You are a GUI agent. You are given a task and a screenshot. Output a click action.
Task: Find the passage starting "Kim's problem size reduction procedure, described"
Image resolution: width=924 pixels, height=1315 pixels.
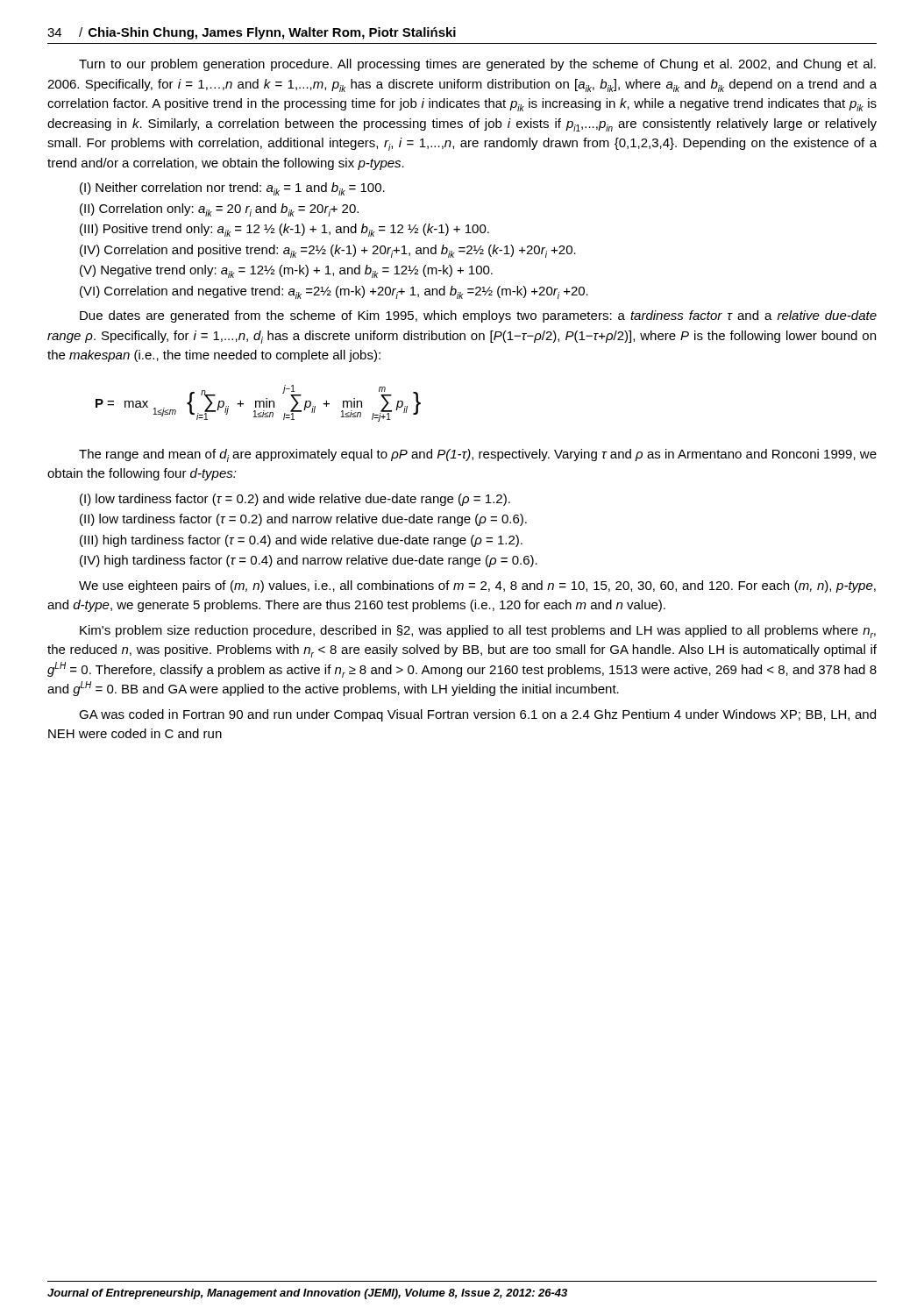[462, 660]
